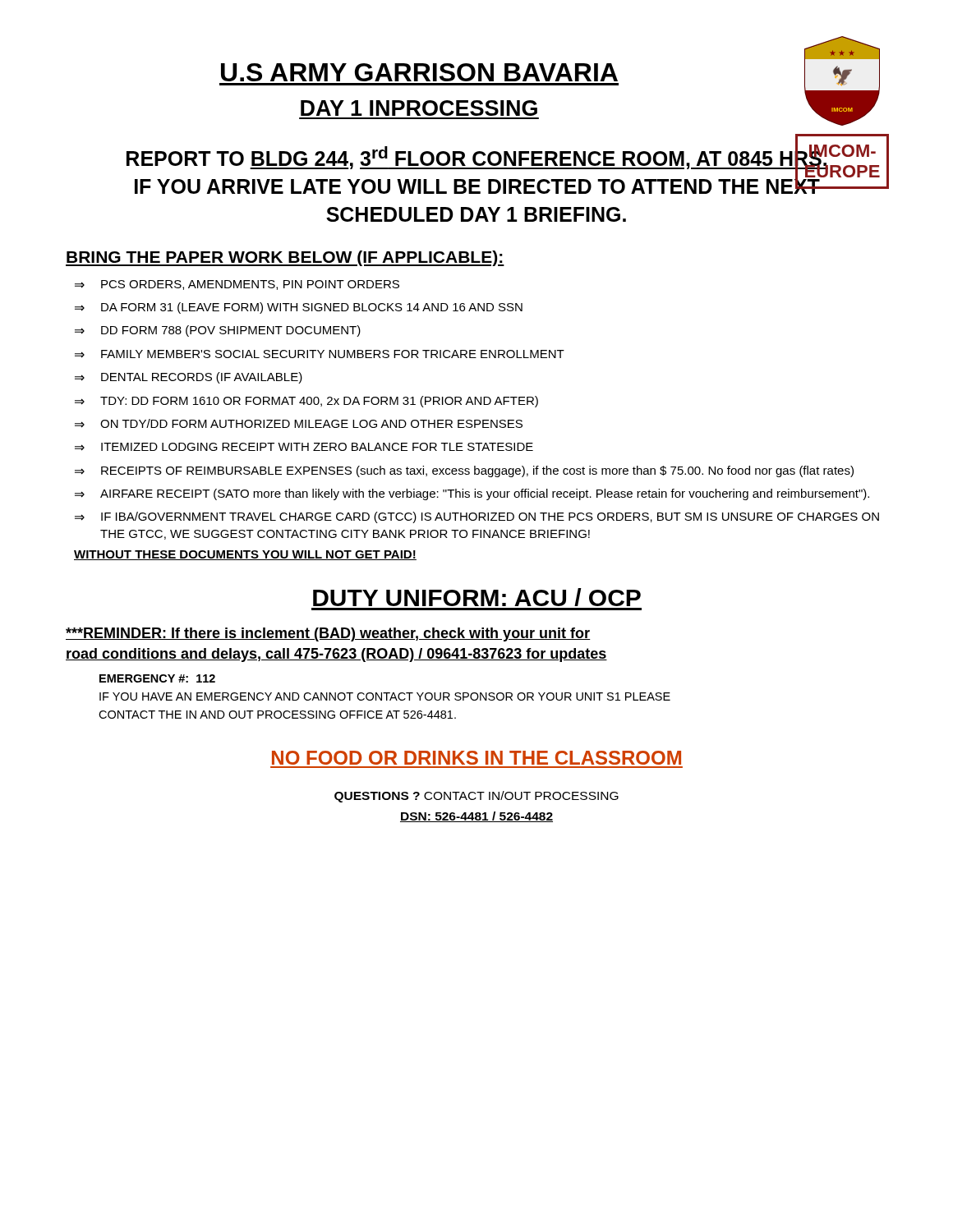Select the region starting "U.S ARMY GARRISON BAVARIA"
This screenshot has width=953, height=1232.
419,72
